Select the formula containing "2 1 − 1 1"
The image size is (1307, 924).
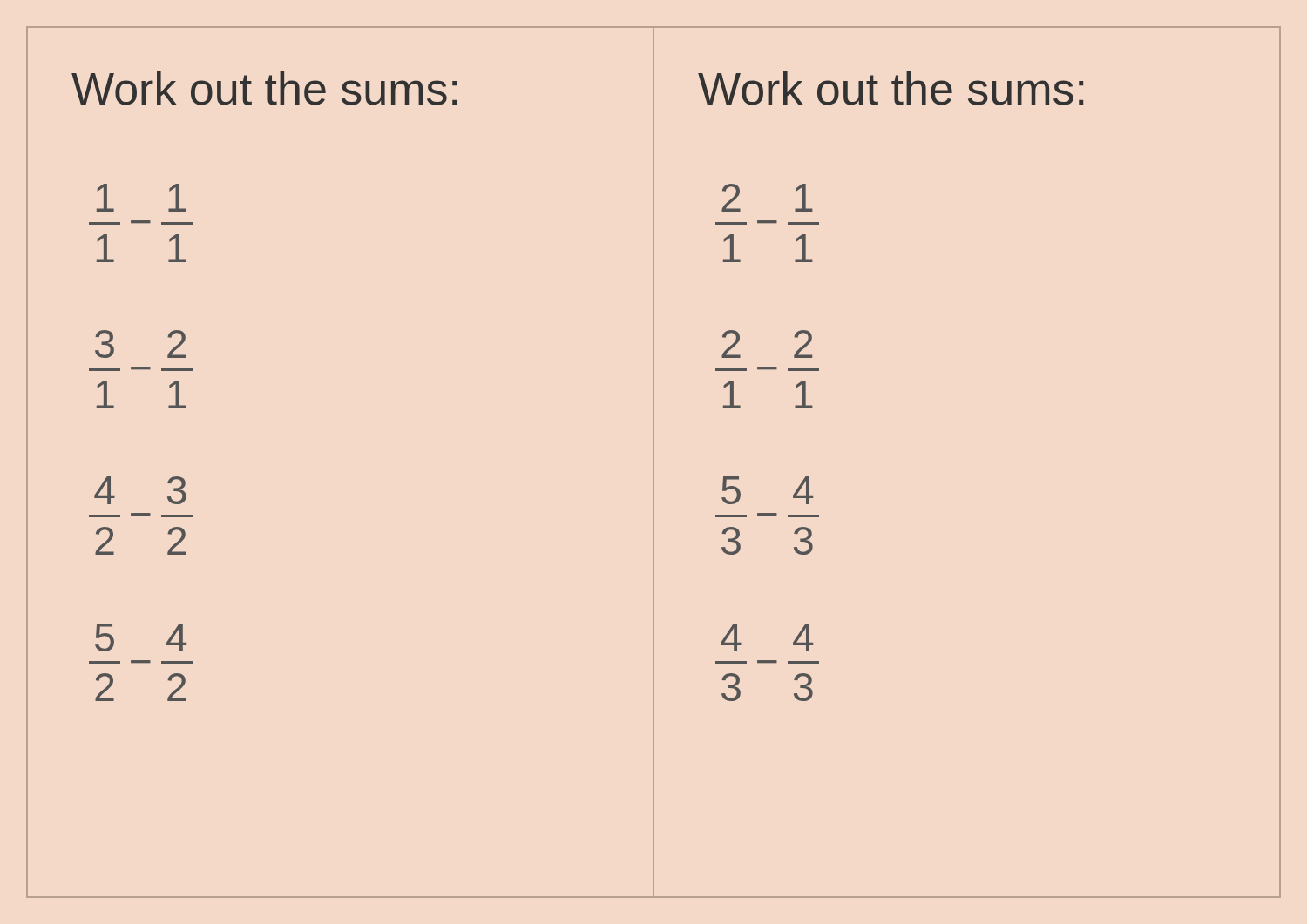pyautogui.click(x=767, y=223)
